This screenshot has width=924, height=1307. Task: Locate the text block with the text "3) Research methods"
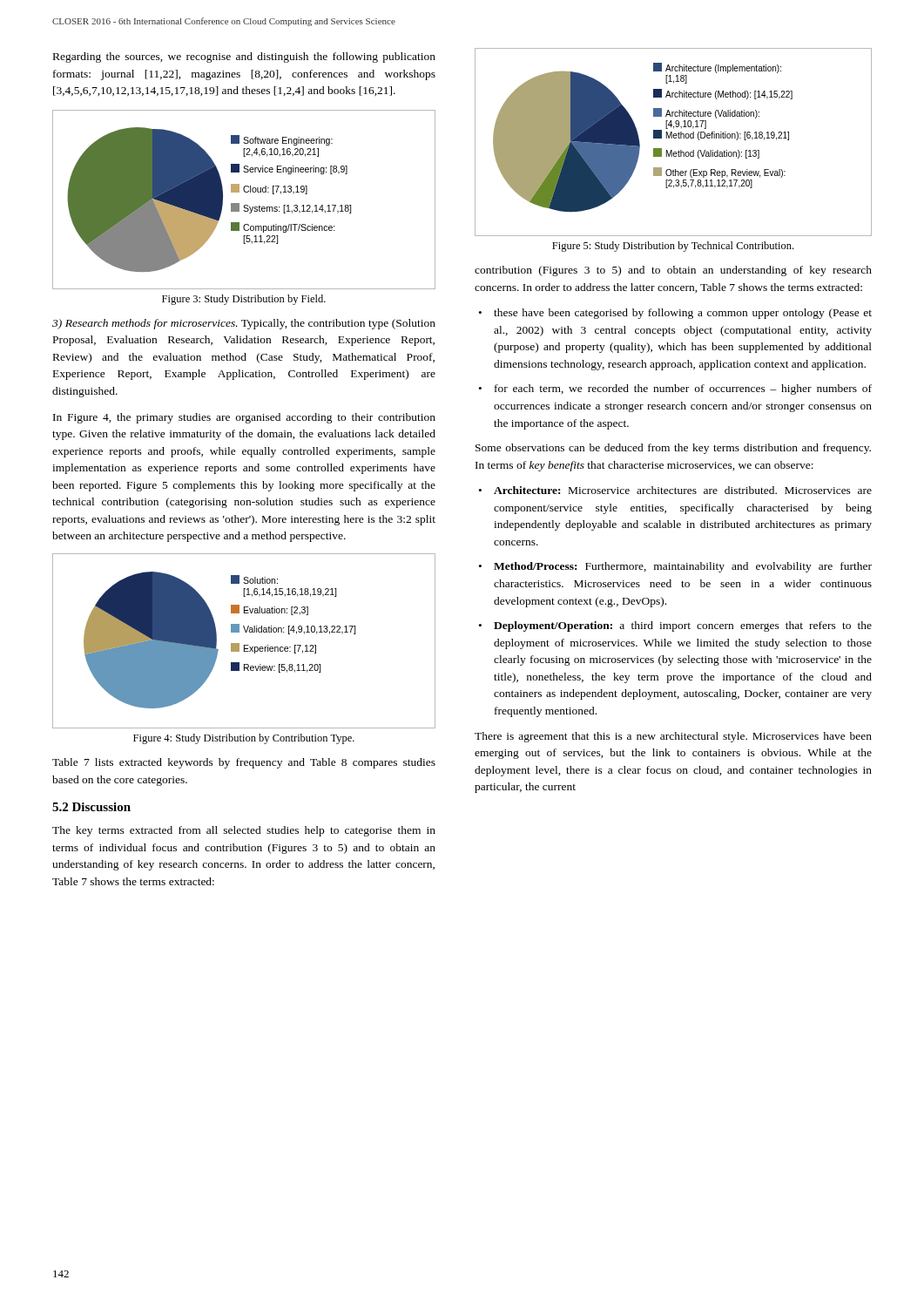pyautogui.click(x=244, y=357)
